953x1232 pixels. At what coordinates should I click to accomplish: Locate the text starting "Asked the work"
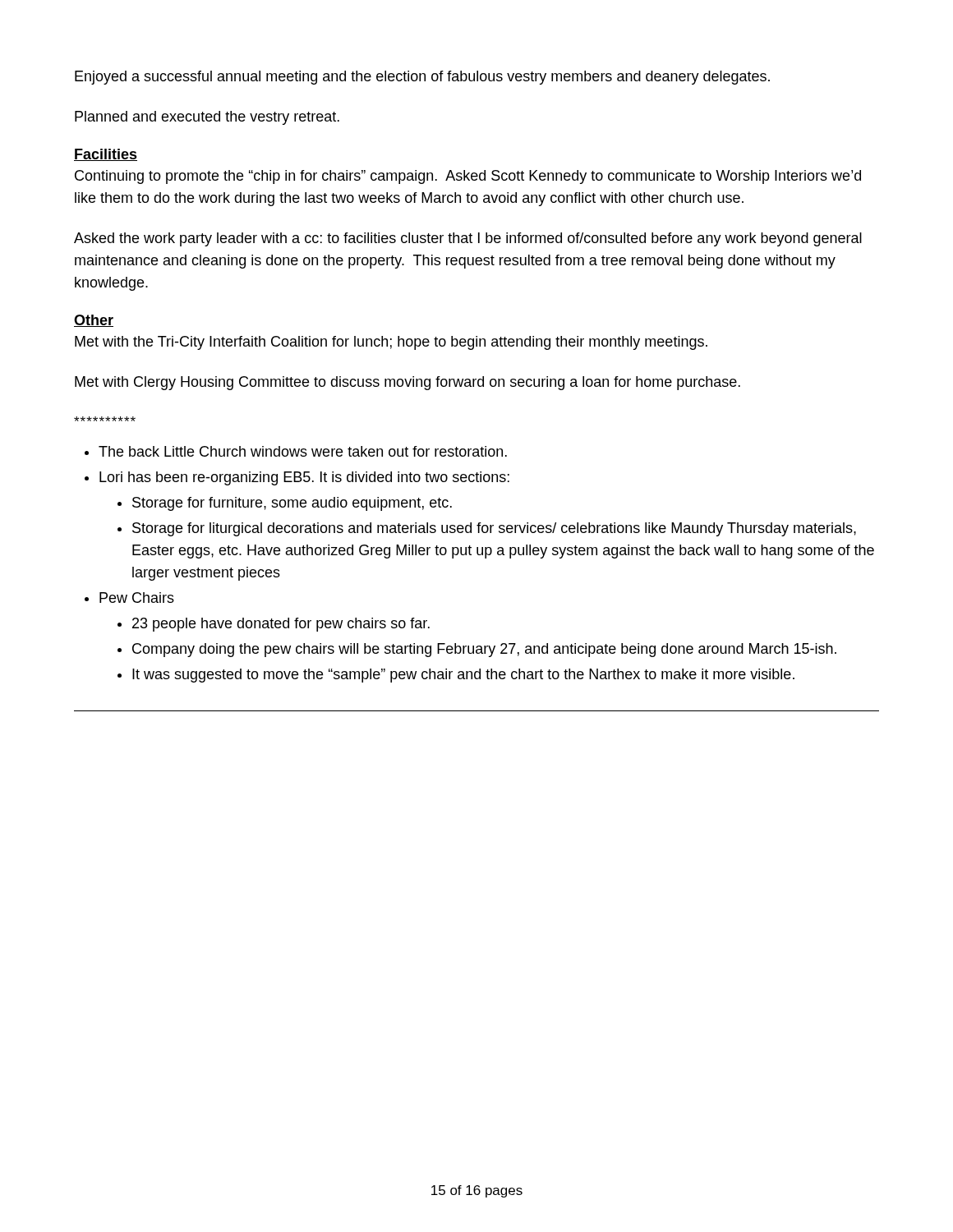pos(468,260)
